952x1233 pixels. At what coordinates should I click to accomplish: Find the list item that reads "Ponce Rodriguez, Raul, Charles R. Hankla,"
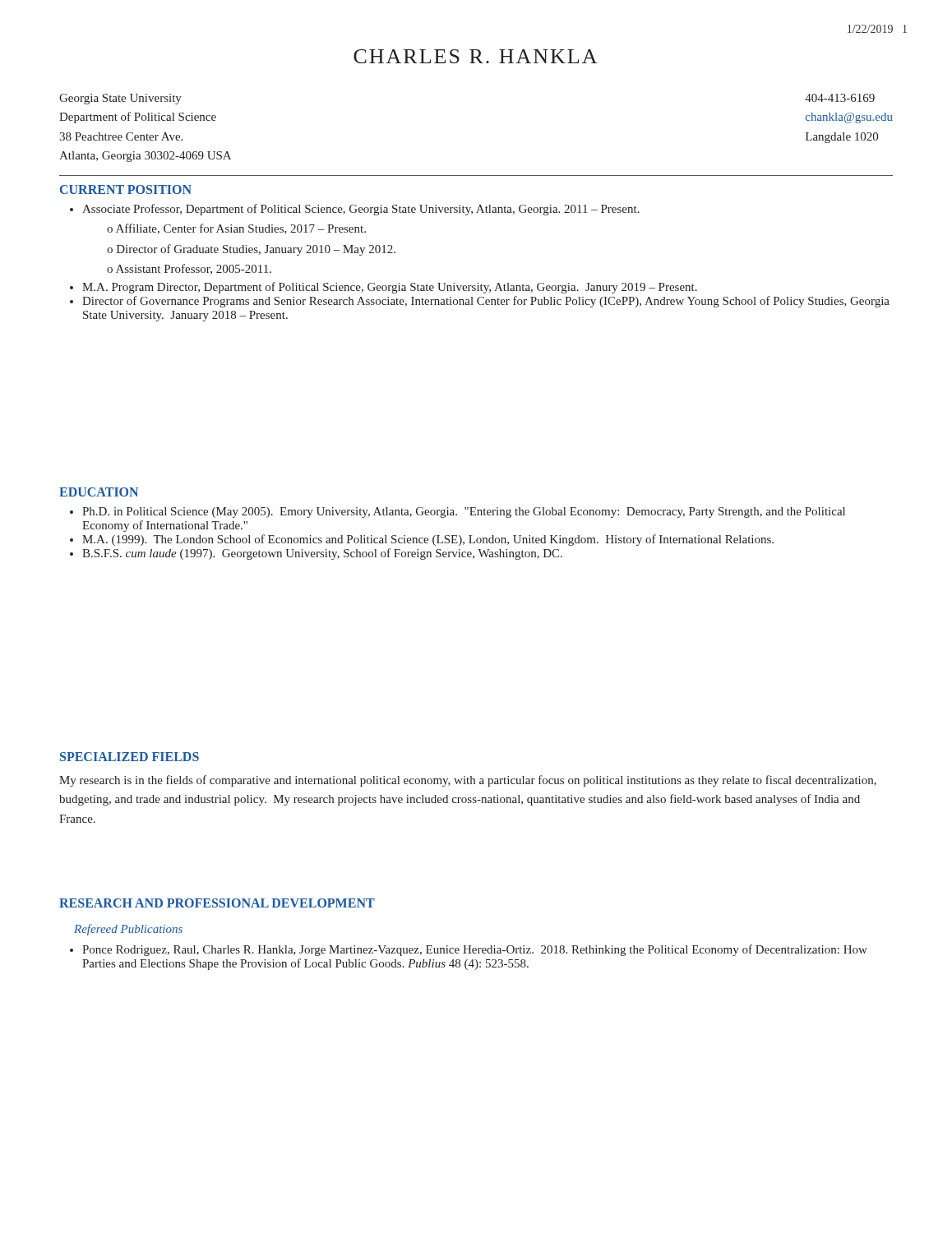coord(488,957)
